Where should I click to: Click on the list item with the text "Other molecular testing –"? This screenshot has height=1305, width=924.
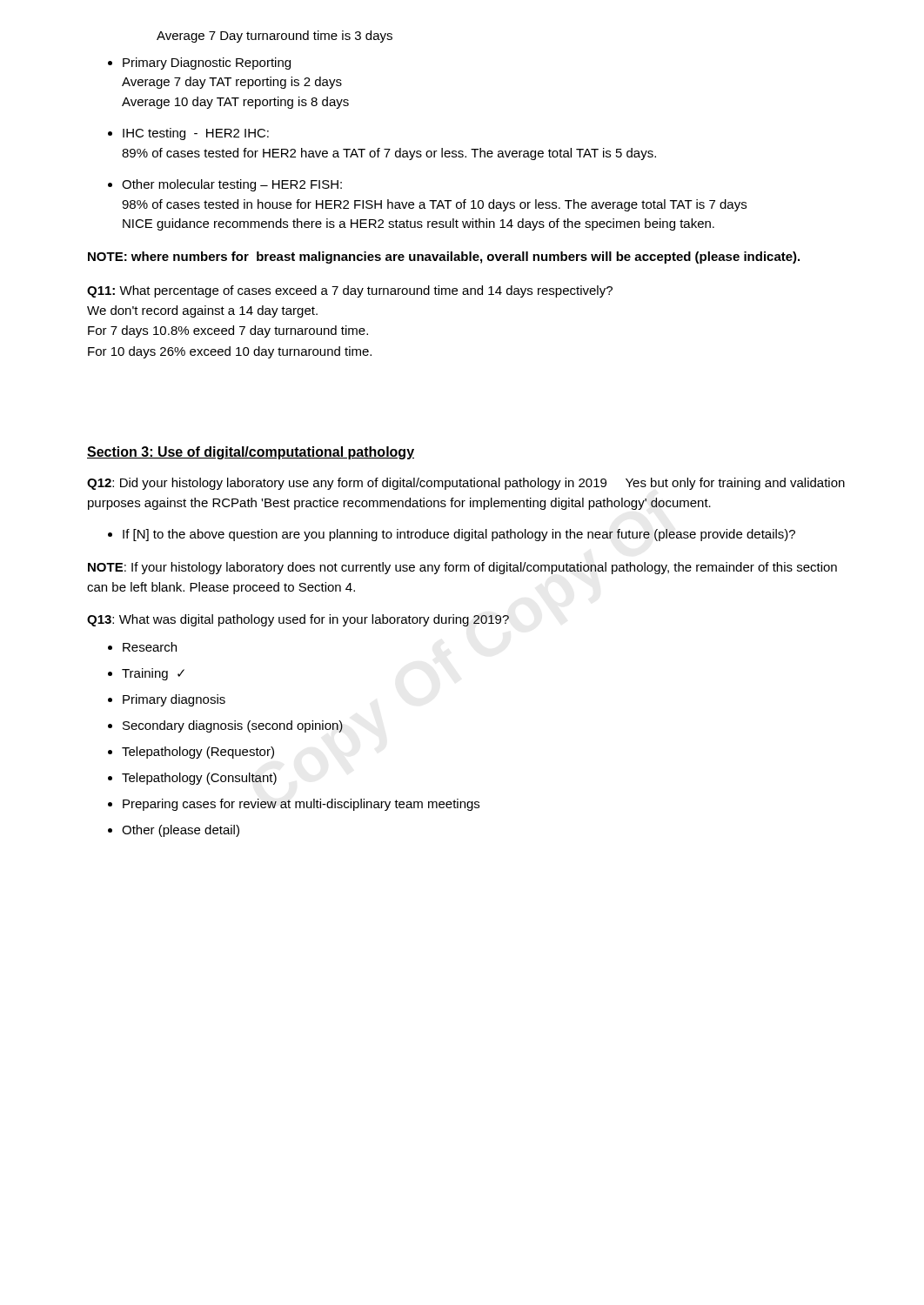coord(434,204)
